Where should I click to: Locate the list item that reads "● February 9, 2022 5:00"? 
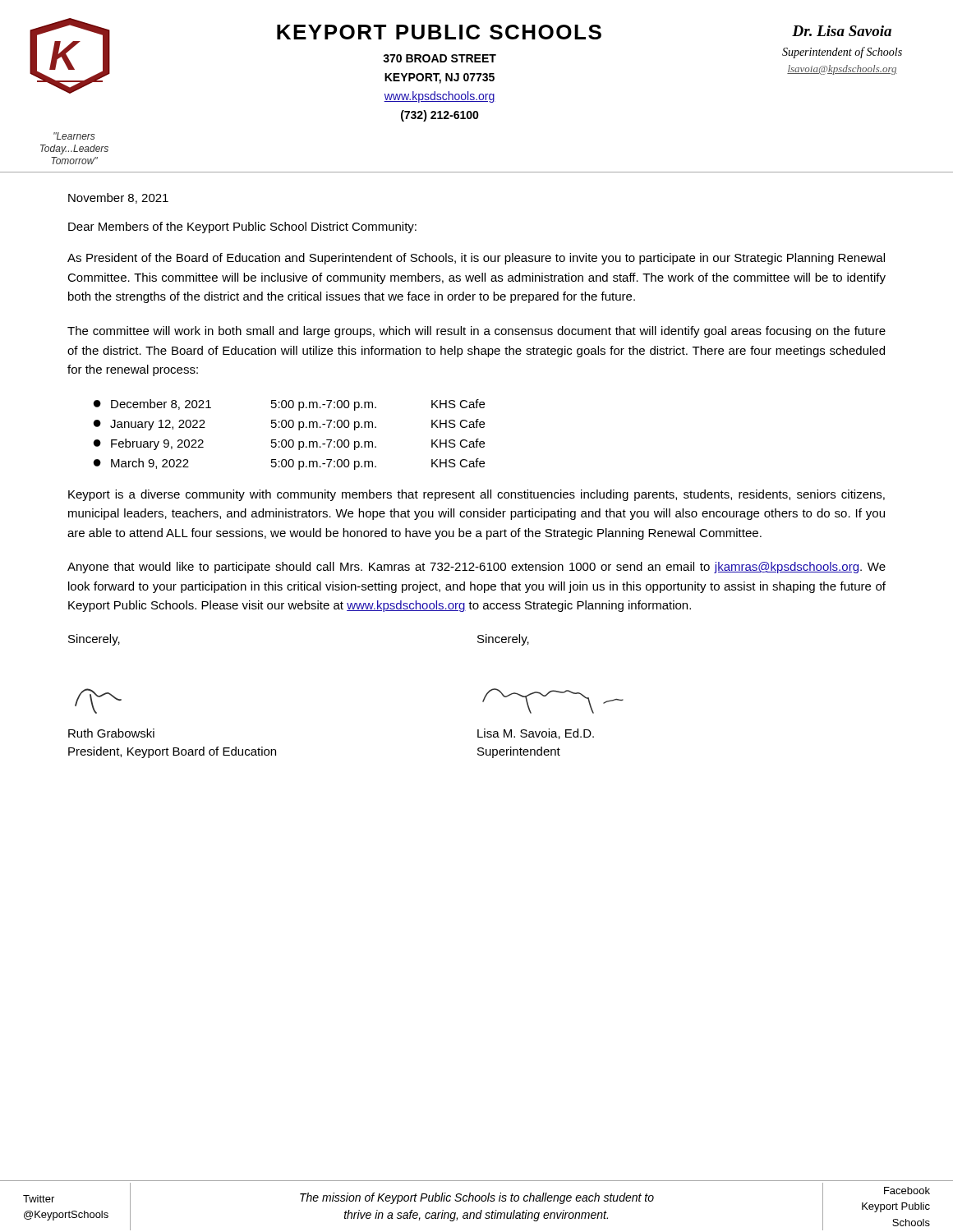coord(289,442)
